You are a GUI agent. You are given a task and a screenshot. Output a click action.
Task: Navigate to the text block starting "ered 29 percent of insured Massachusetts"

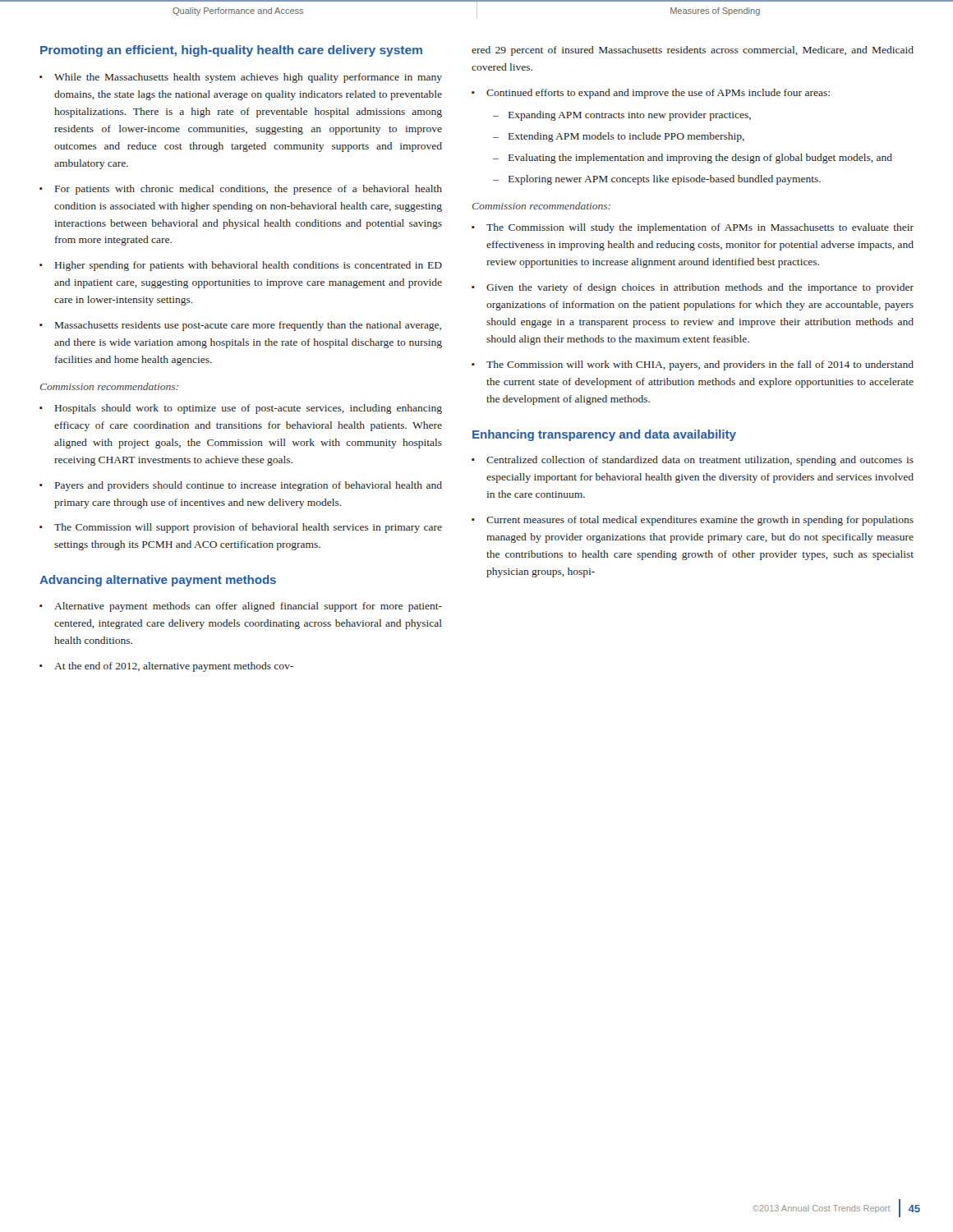693,58
